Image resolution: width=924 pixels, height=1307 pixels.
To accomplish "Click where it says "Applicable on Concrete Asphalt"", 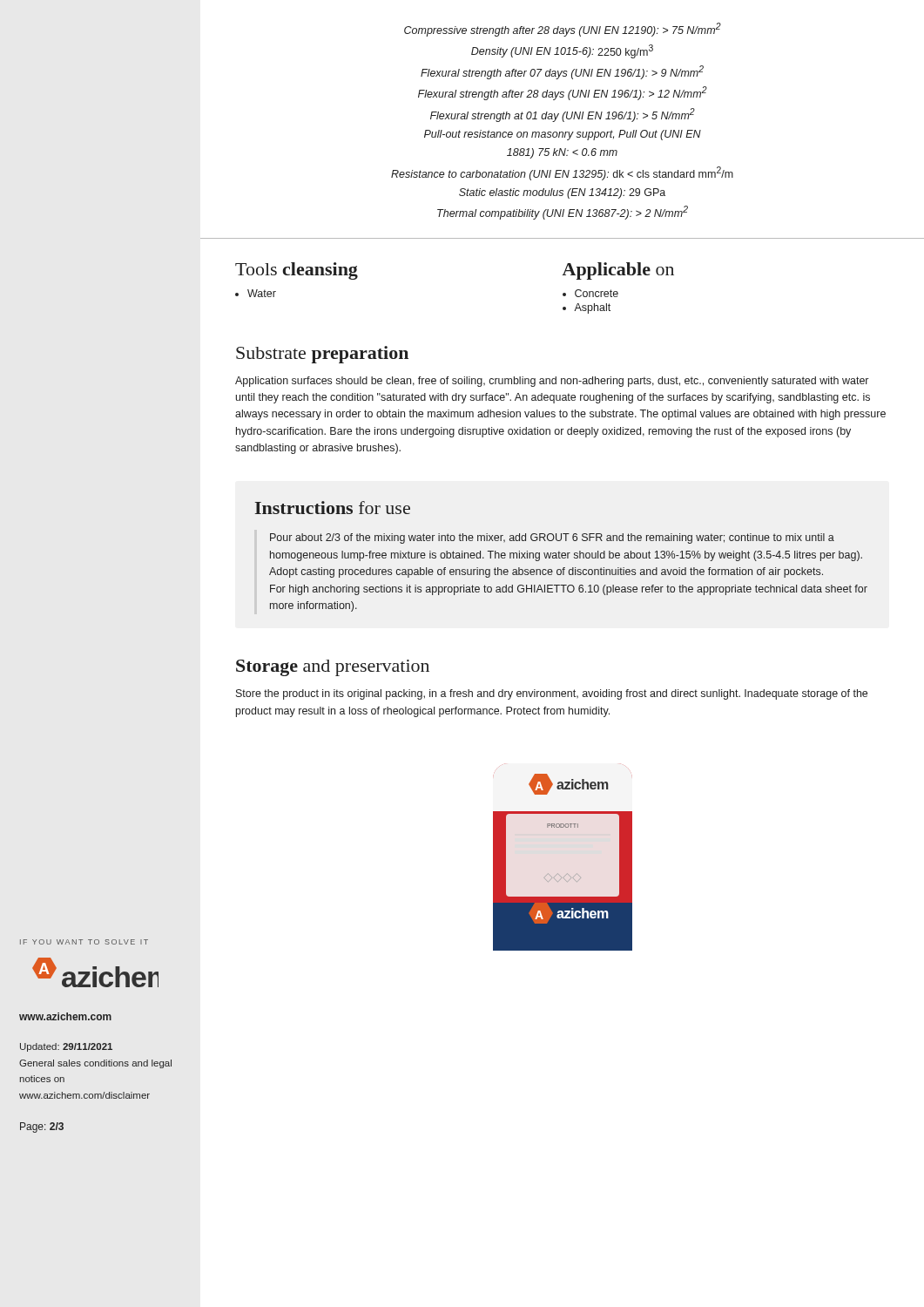I will point(618,271).
